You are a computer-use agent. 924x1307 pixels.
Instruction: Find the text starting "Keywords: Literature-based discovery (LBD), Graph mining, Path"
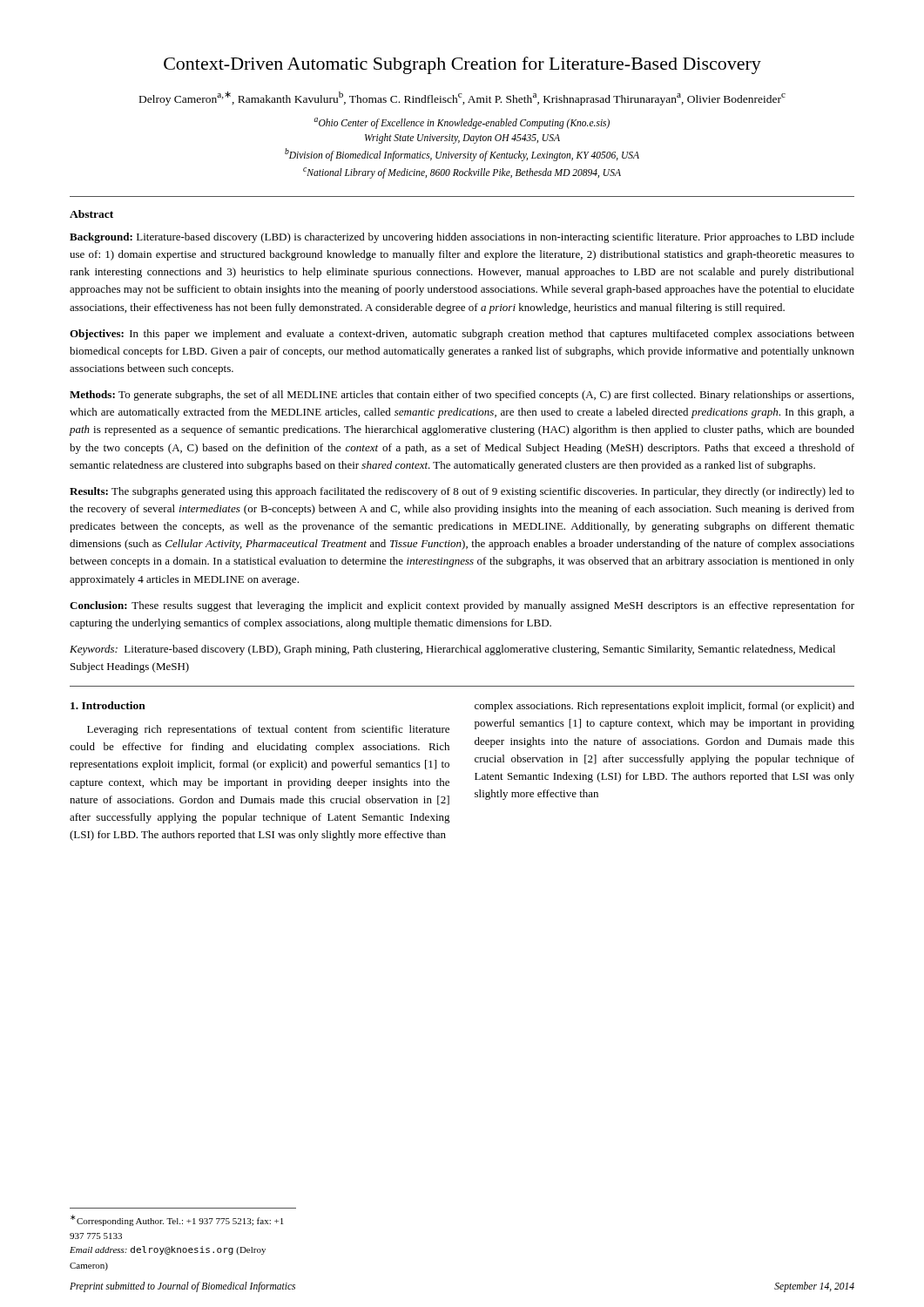pyautogui.click(x=453, y=657)
